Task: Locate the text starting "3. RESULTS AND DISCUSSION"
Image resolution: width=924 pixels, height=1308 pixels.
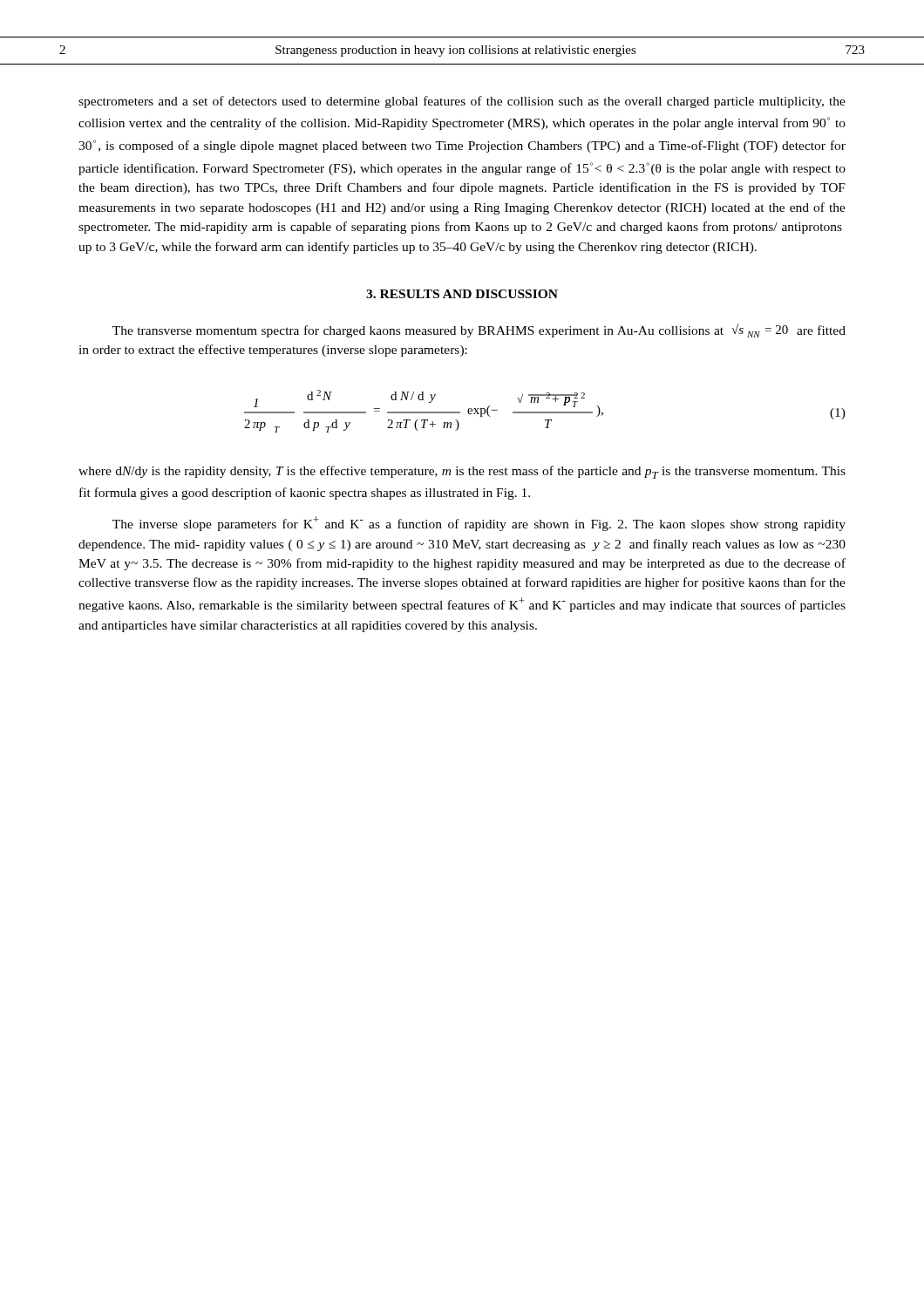Action: pyautogui.click(x=462, y=294)
